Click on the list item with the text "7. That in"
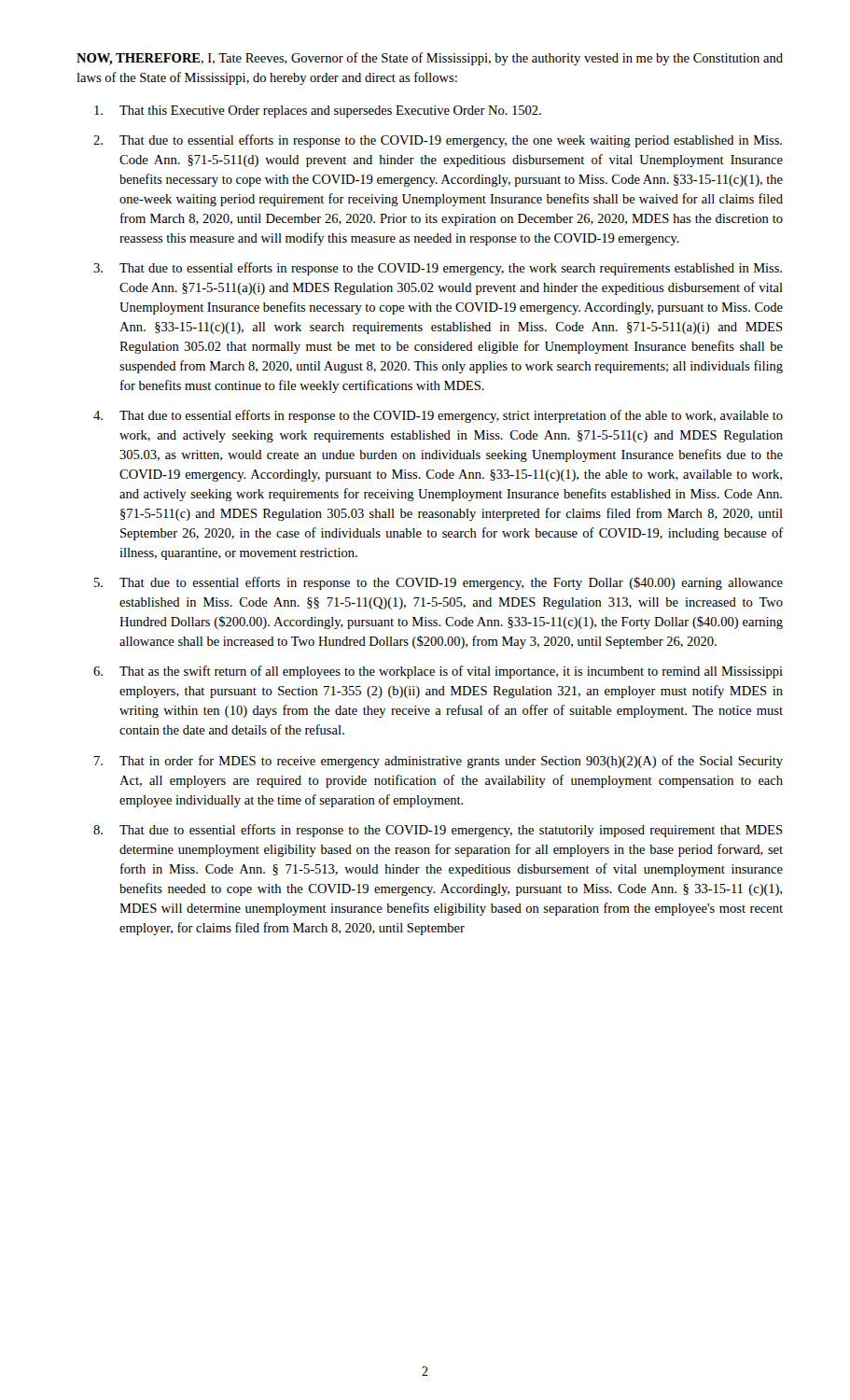 (438, 780)
